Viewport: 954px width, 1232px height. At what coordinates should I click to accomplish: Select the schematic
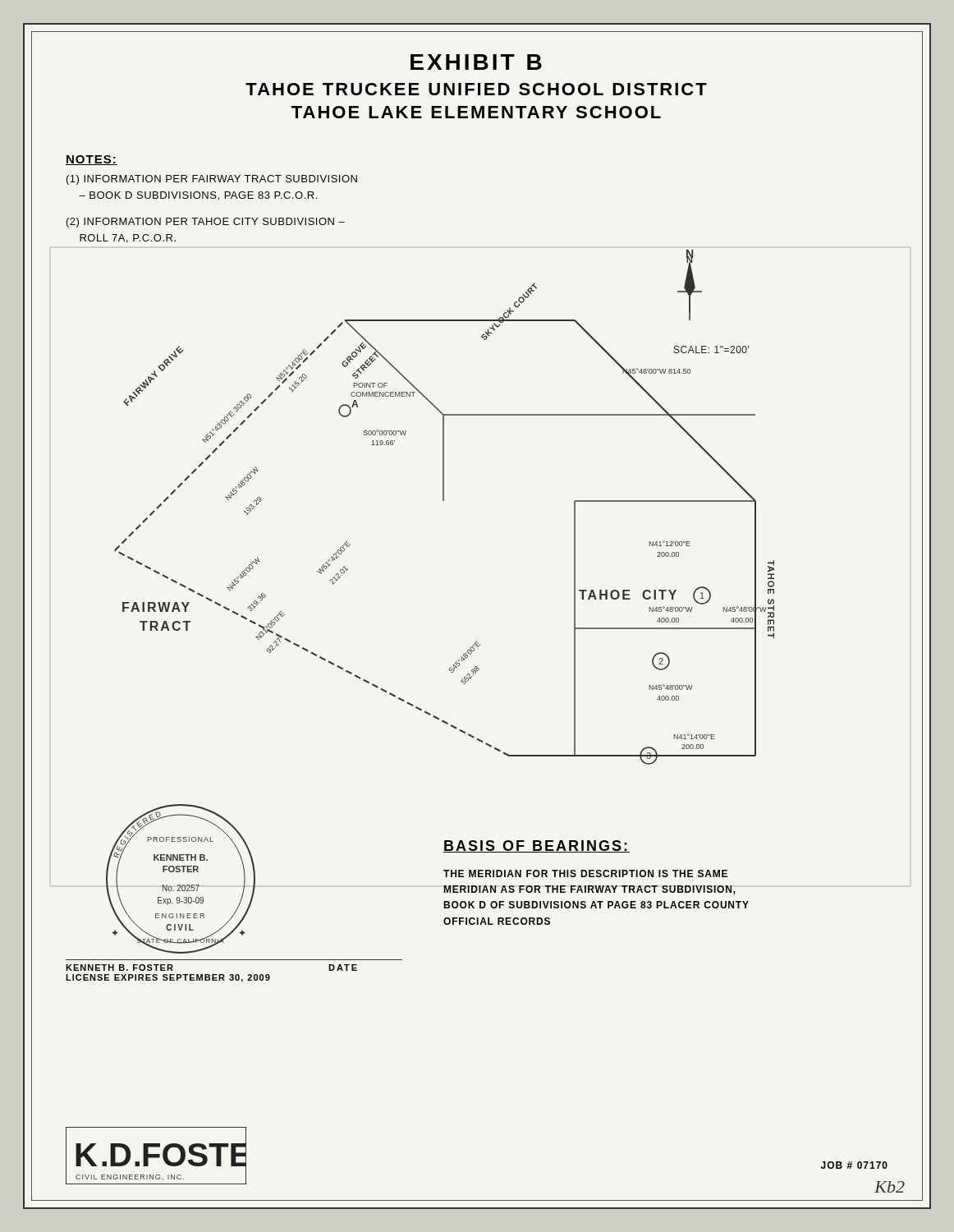[181, 879]
